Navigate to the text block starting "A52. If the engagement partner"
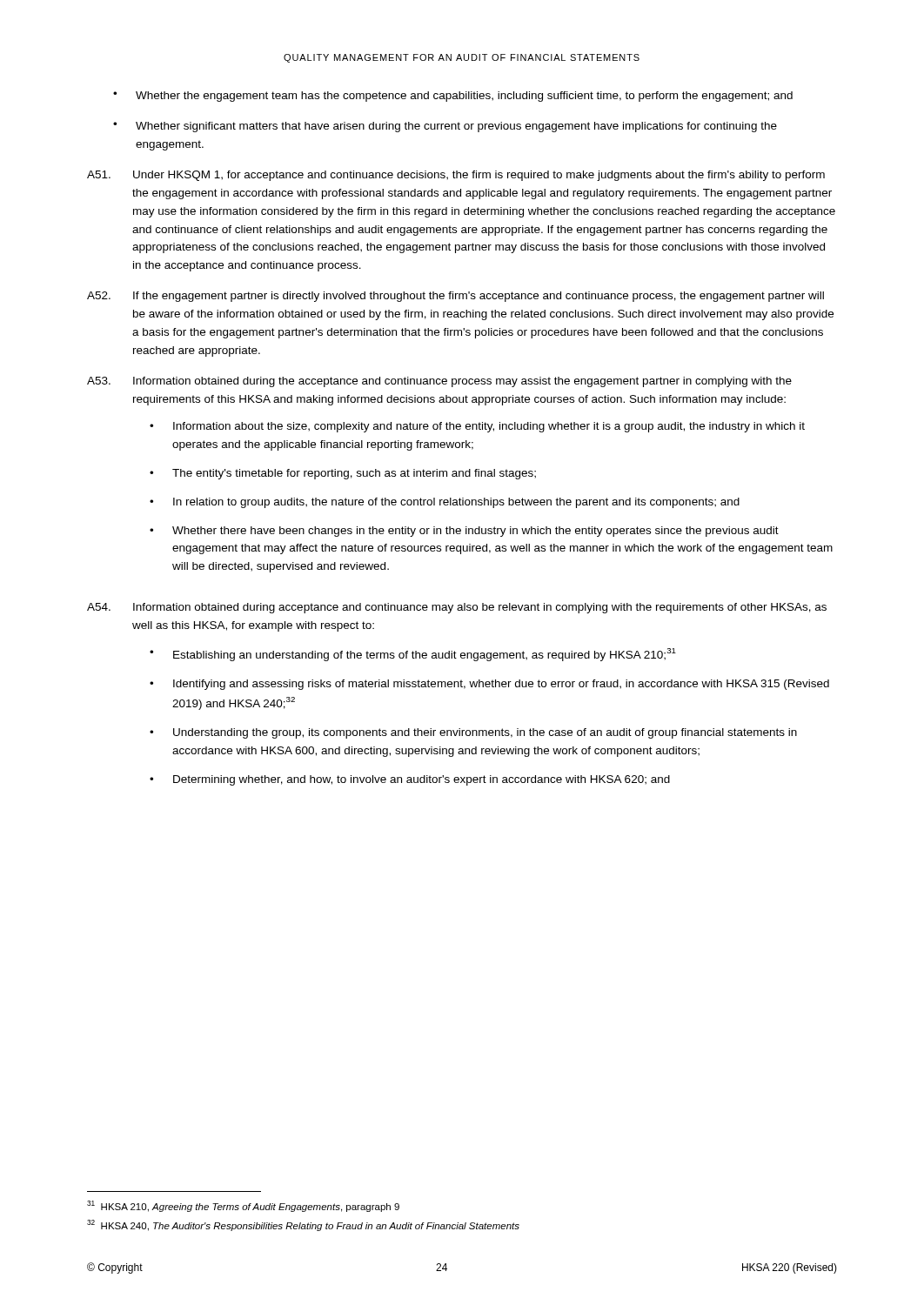924x1305 pixels. 462,324
